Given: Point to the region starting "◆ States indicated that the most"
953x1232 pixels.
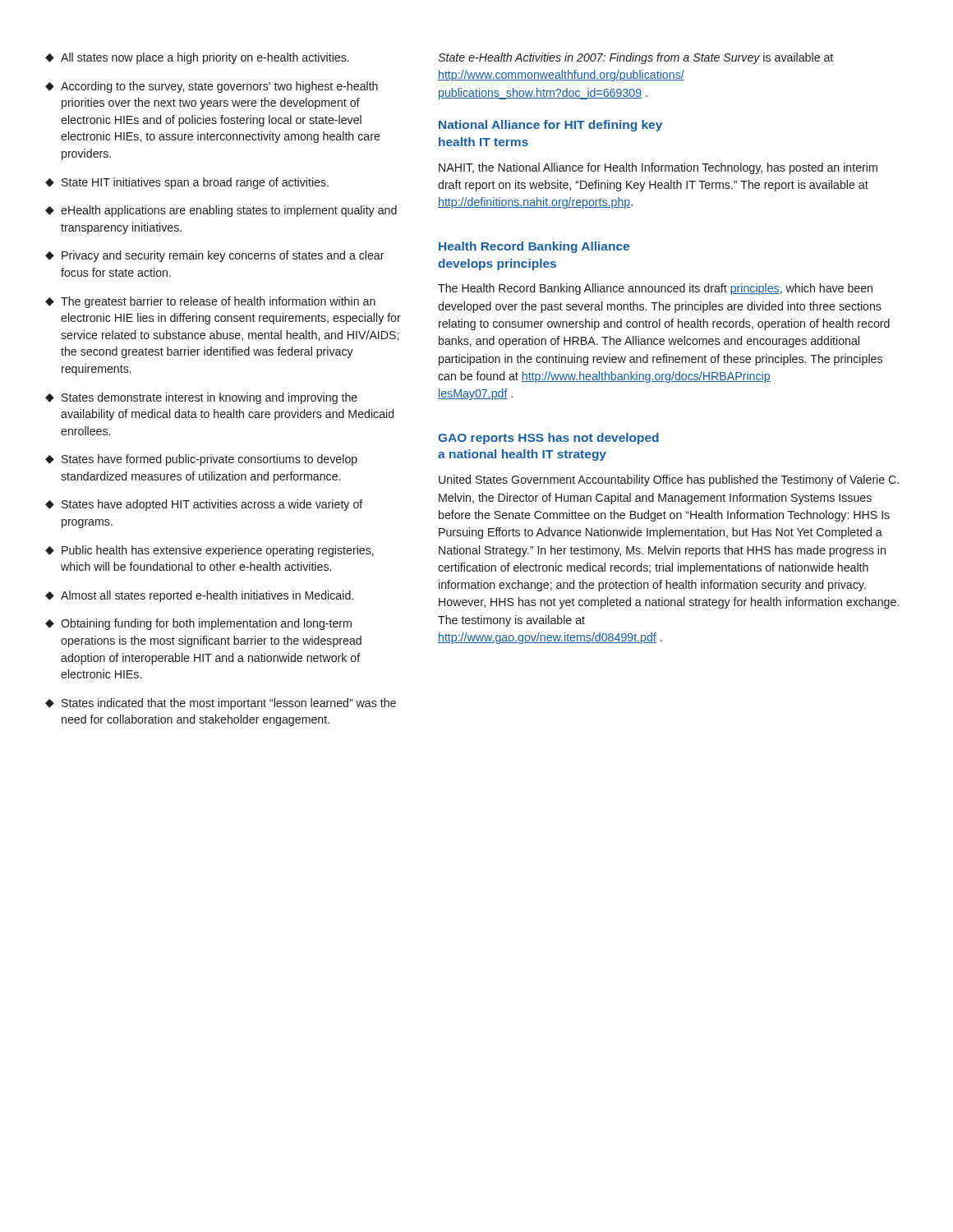Looking at the screenshot, I should 226,712.
